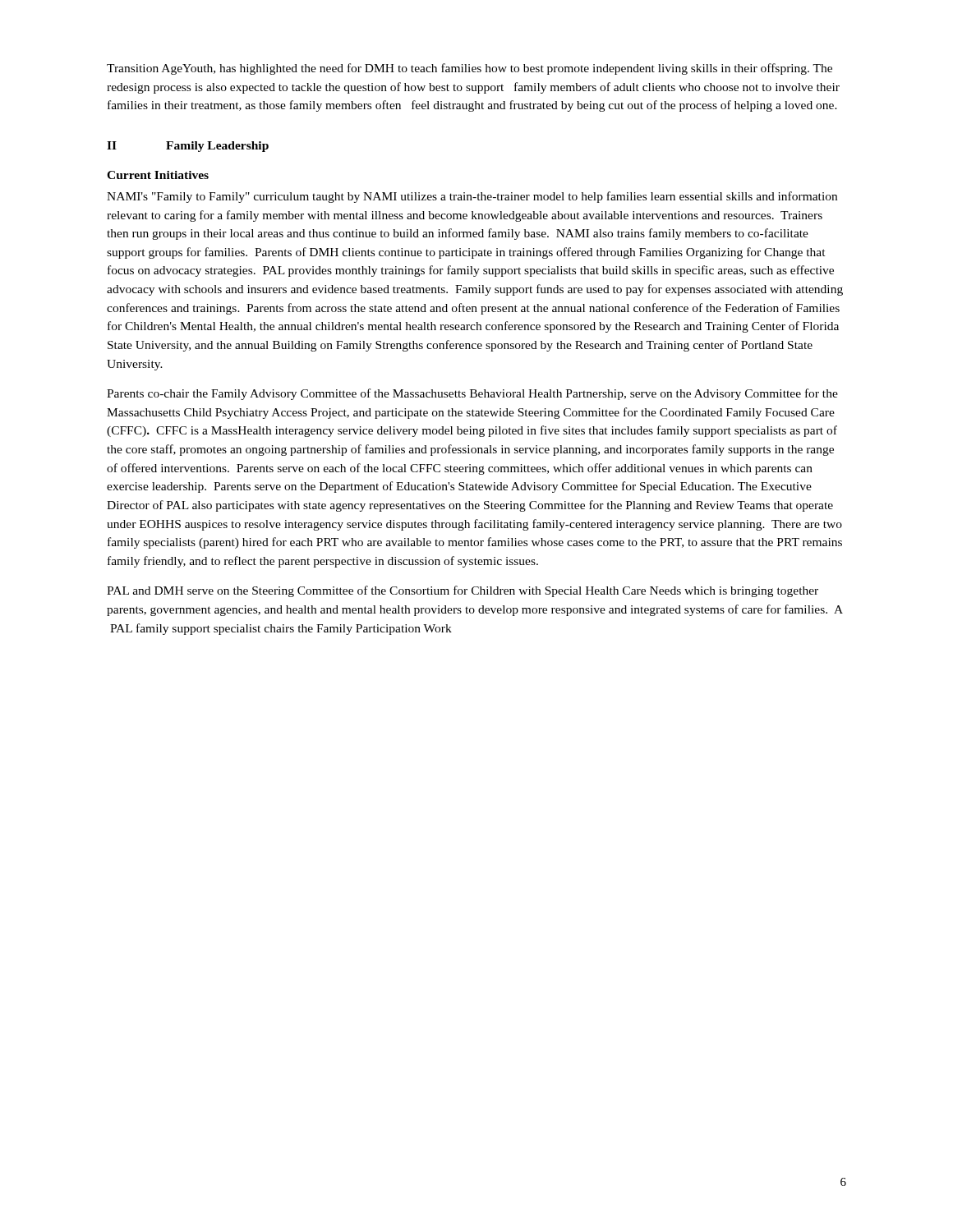
Task: Point to the element starting "PAL and DMH"
Action: coord(475,609)
